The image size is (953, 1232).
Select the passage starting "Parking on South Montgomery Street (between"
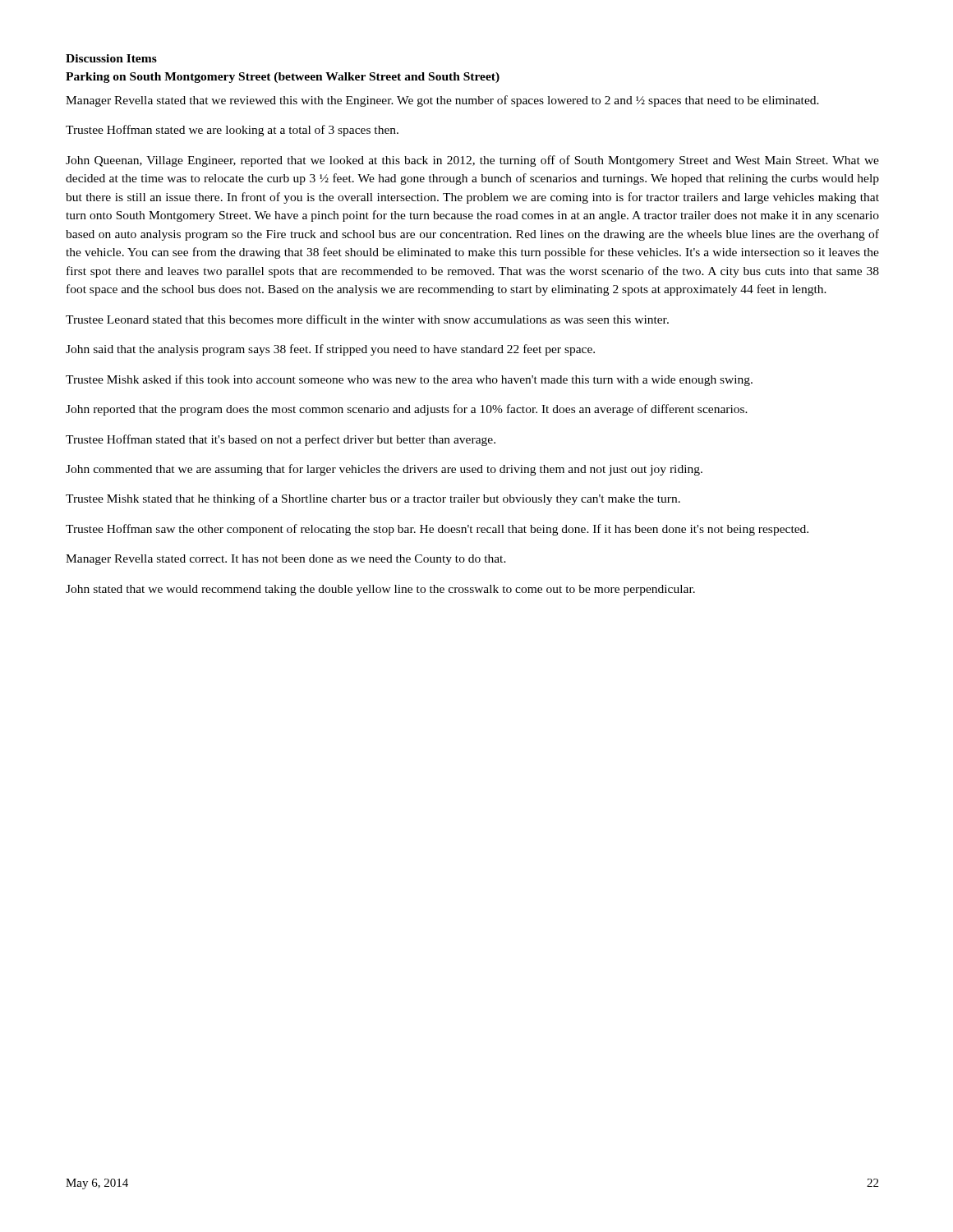[x=283, y=76]
